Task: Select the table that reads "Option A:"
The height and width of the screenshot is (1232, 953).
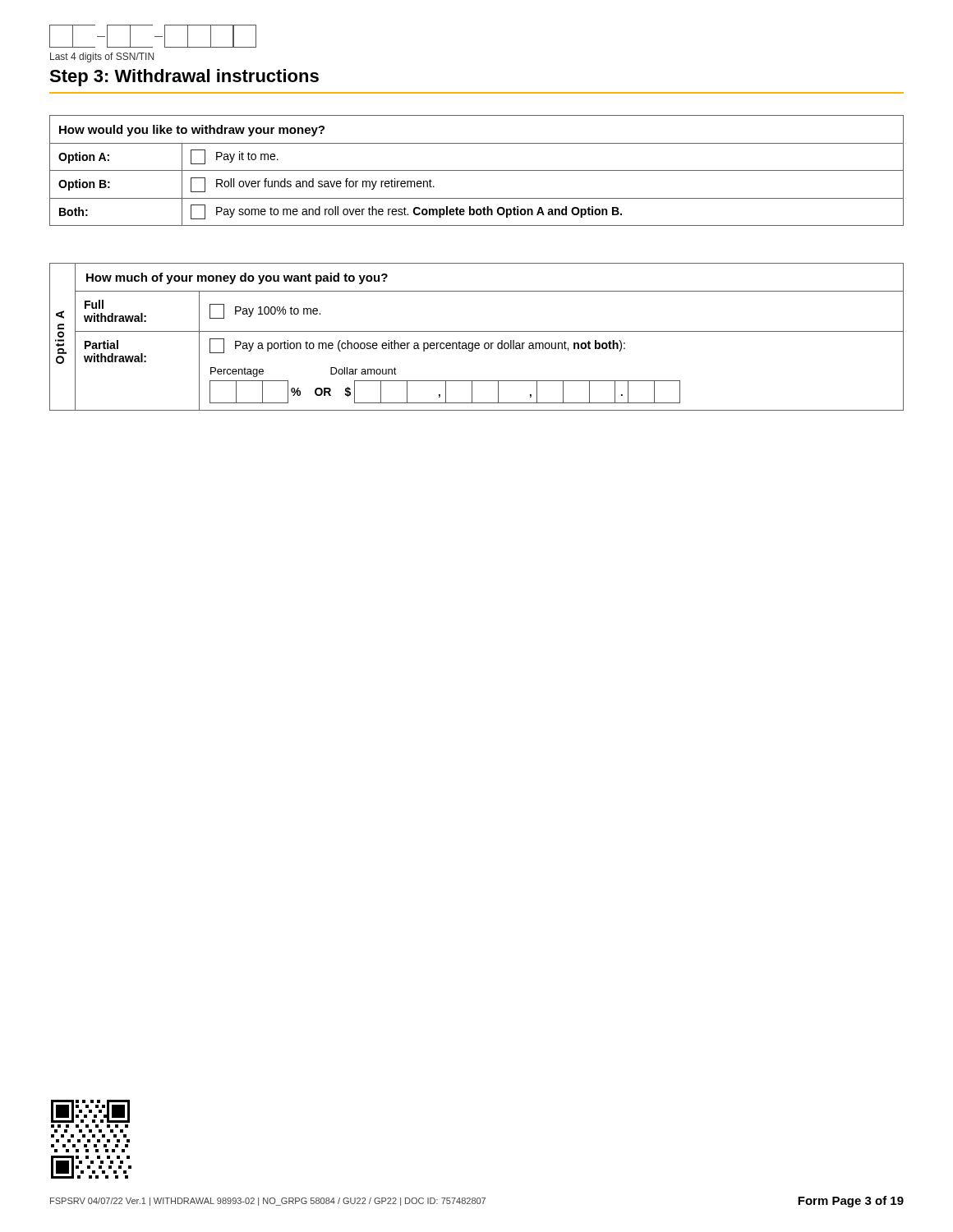Action: coord(476,170)
